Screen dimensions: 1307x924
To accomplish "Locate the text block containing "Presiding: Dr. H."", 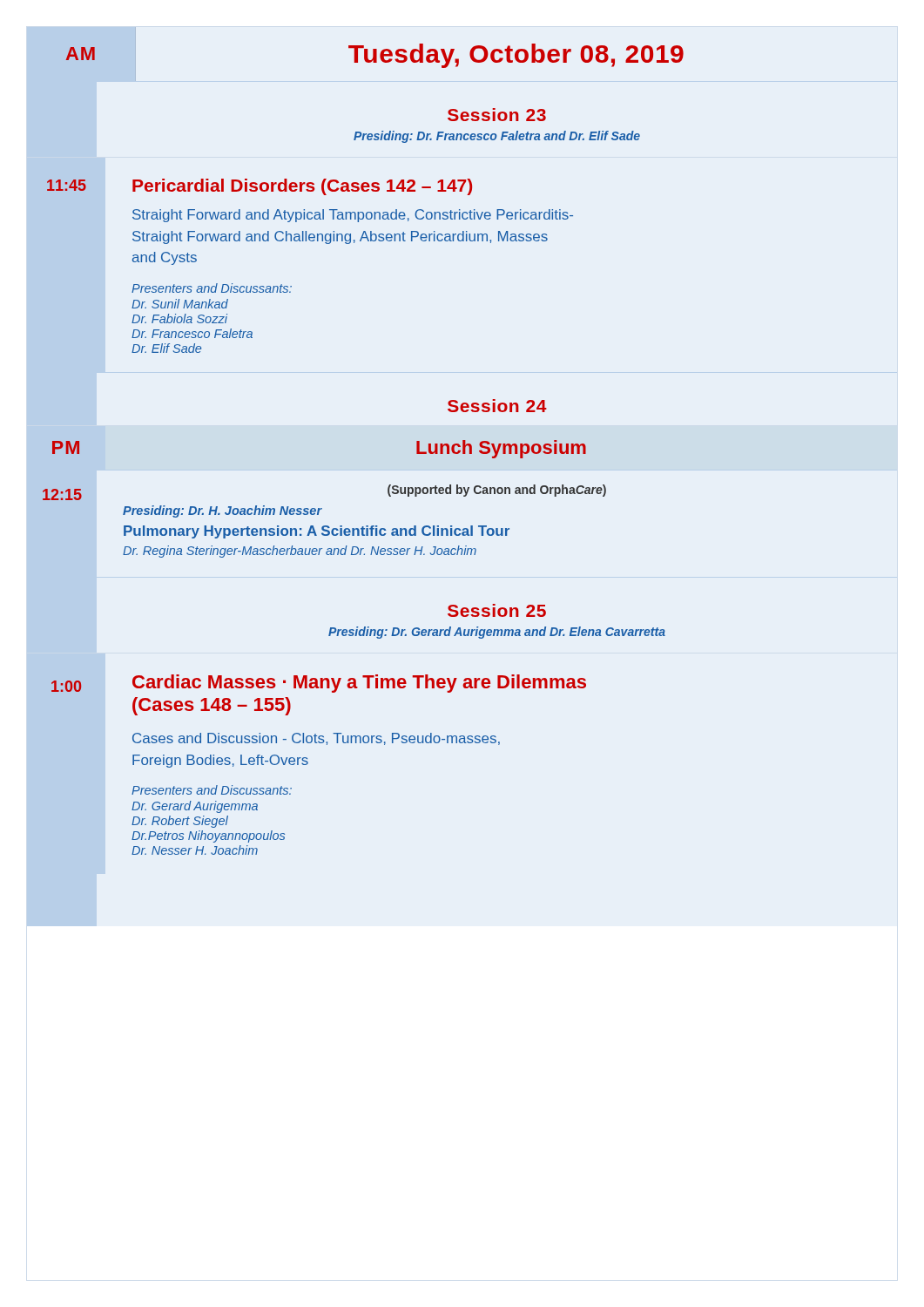I will [x=222, y=511].
